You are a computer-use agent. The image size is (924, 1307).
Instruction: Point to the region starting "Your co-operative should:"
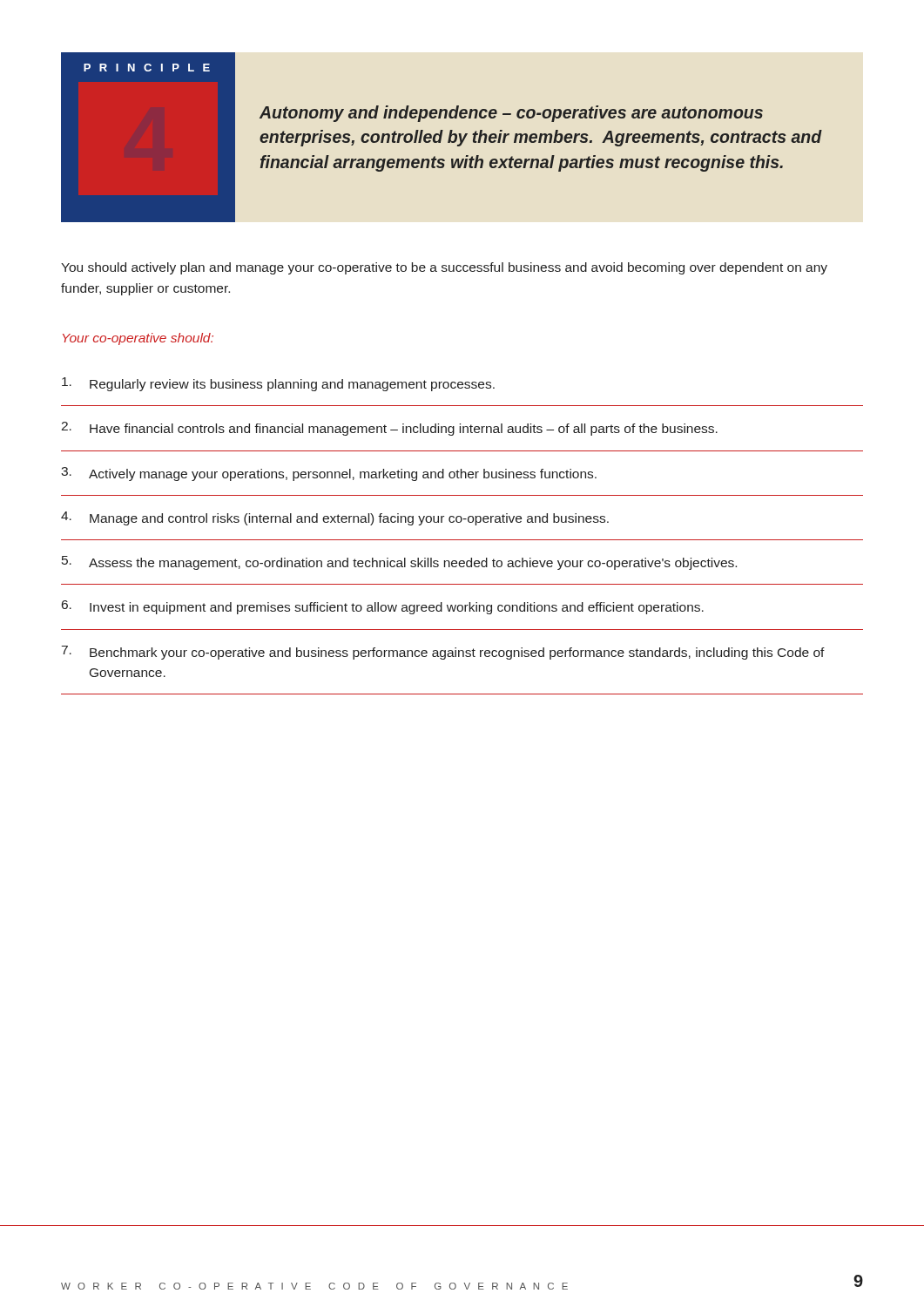pyautogui.click(x=138, y=338)
